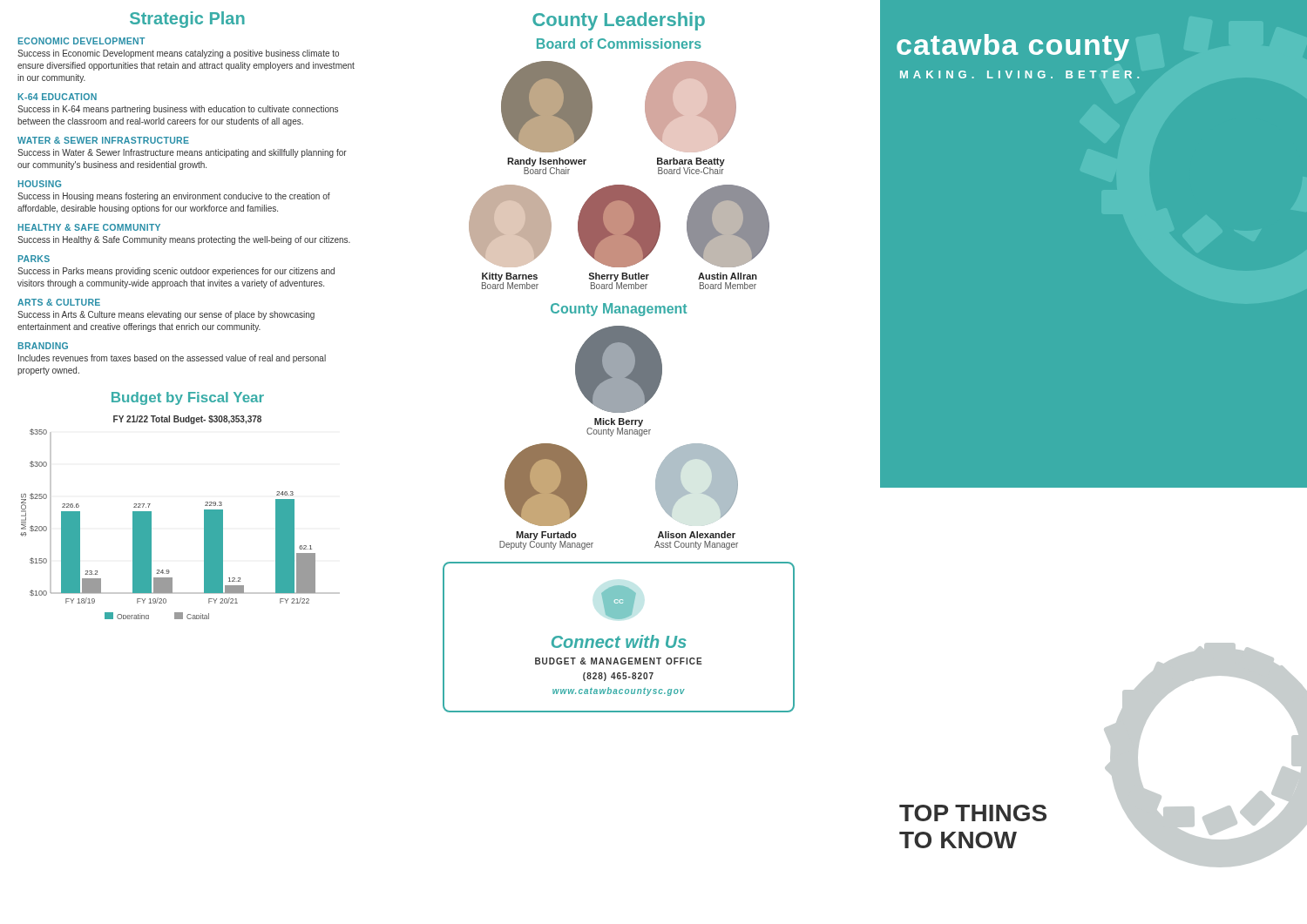Click on the text starting "Strategic Plan"

click(187, 18)
